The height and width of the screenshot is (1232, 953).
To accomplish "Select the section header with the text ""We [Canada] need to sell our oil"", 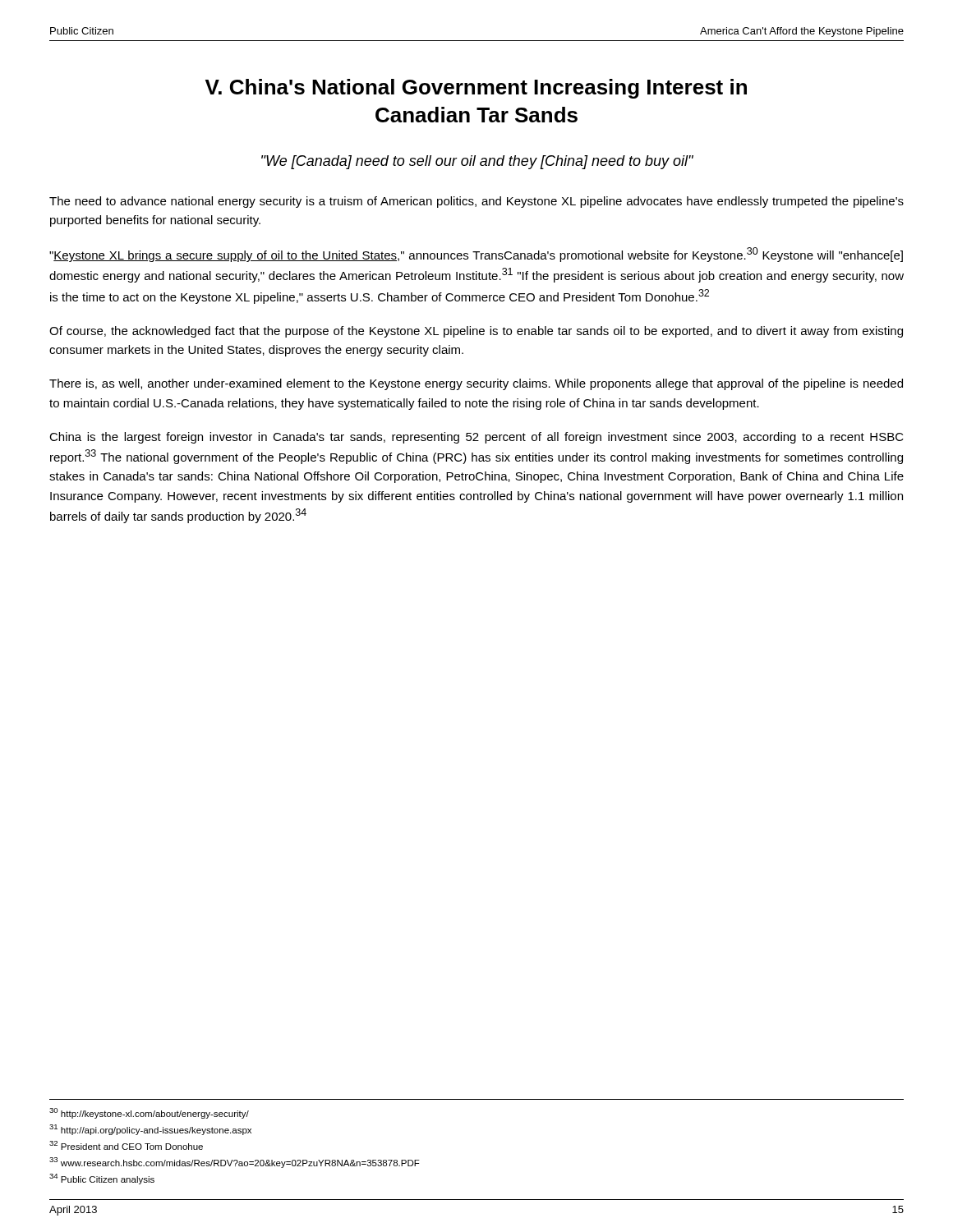I will [x=476, y=161].
